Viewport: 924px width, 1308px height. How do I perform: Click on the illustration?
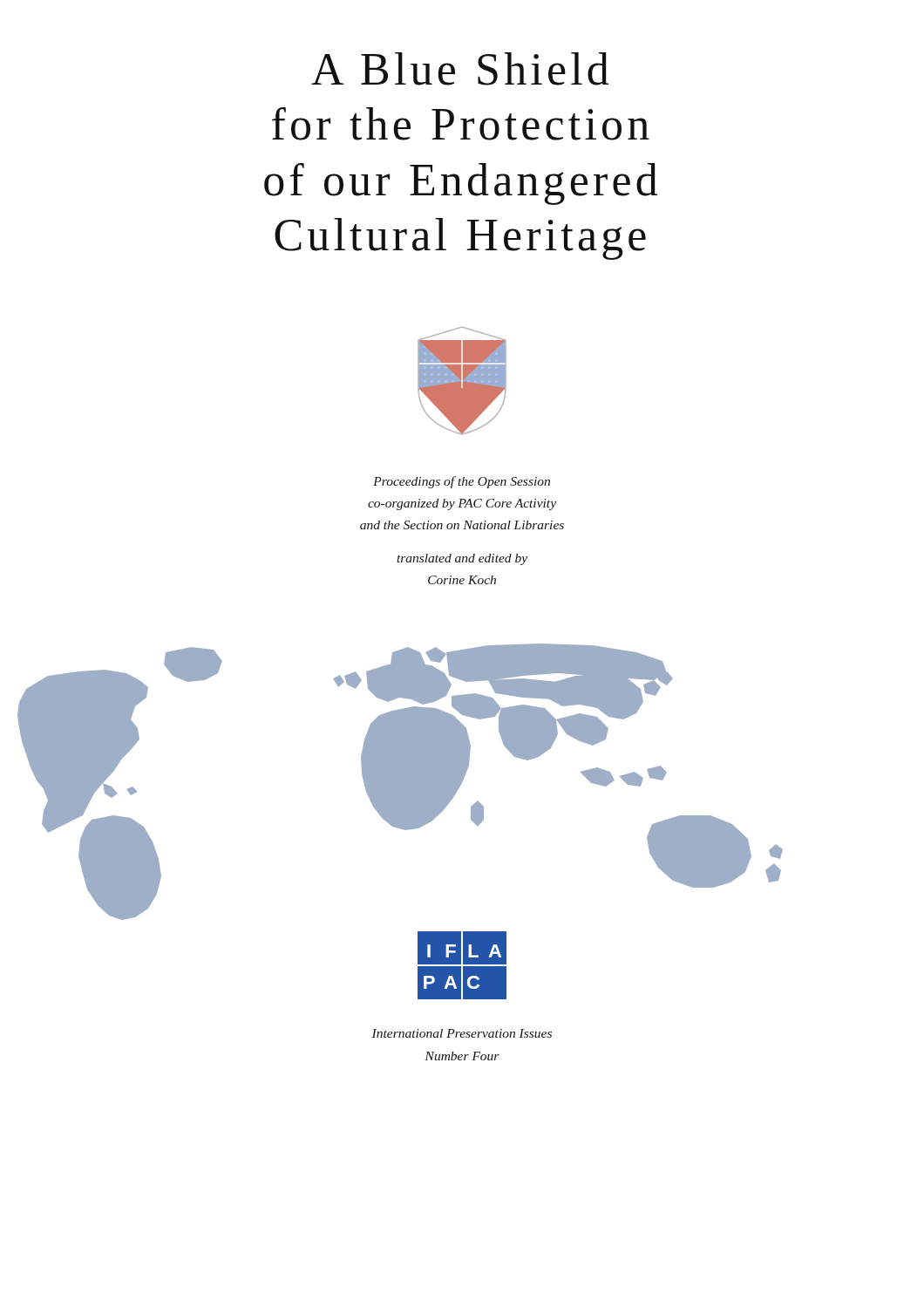(x=462, y=780)
